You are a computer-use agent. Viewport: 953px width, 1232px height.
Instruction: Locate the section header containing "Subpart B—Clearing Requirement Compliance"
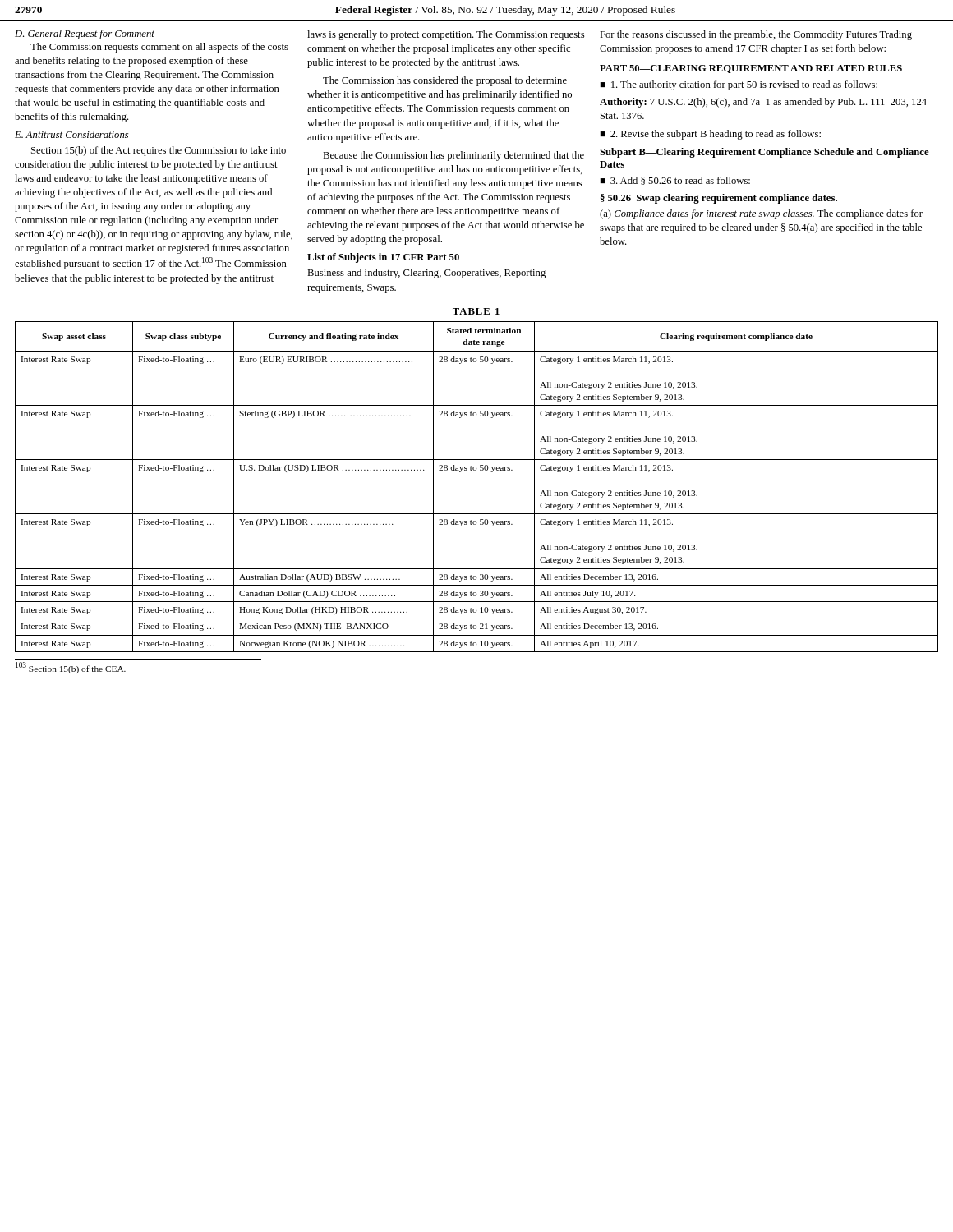[764, 158]
